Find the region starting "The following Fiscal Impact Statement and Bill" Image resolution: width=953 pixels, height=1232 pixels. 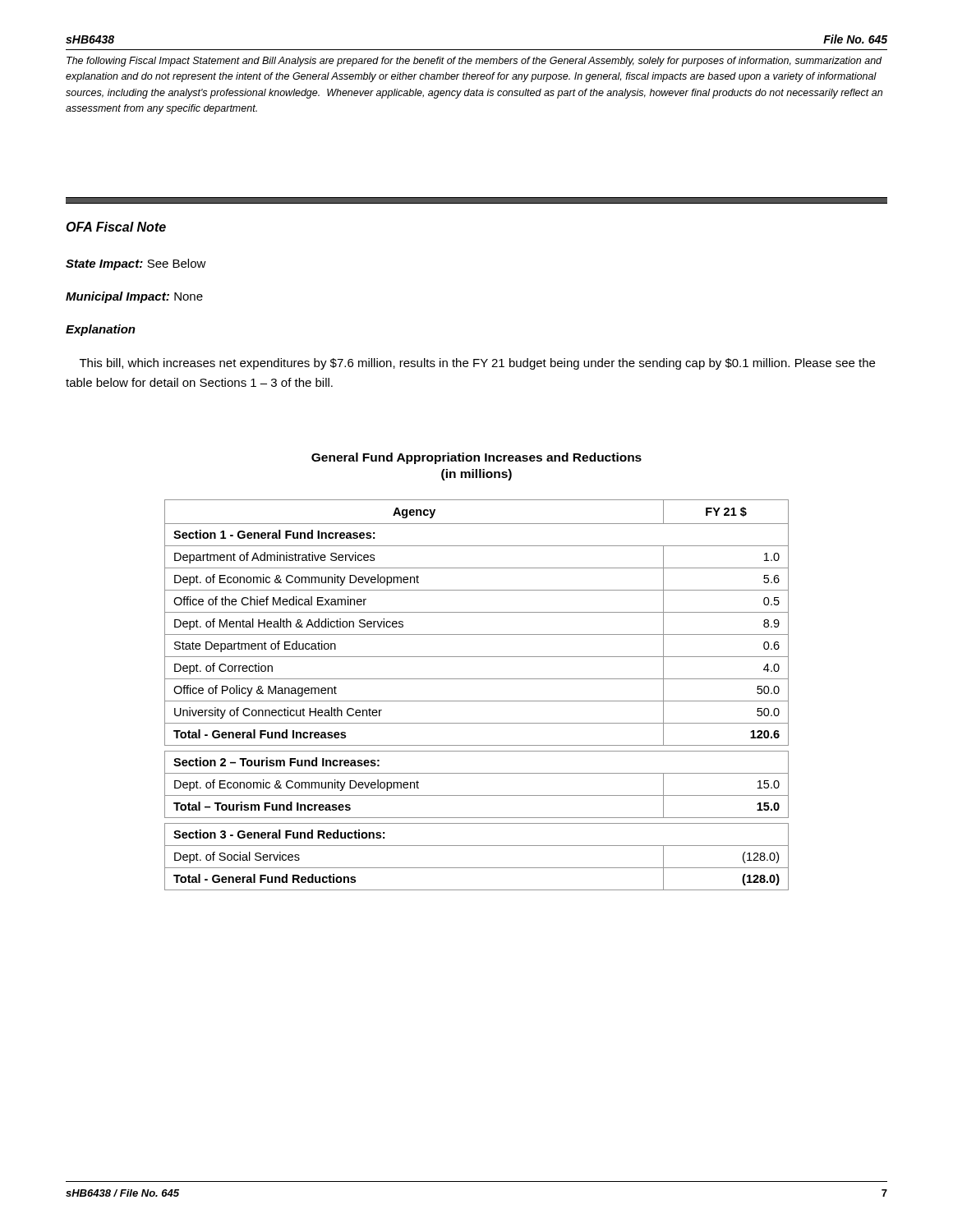coord(474,85)
